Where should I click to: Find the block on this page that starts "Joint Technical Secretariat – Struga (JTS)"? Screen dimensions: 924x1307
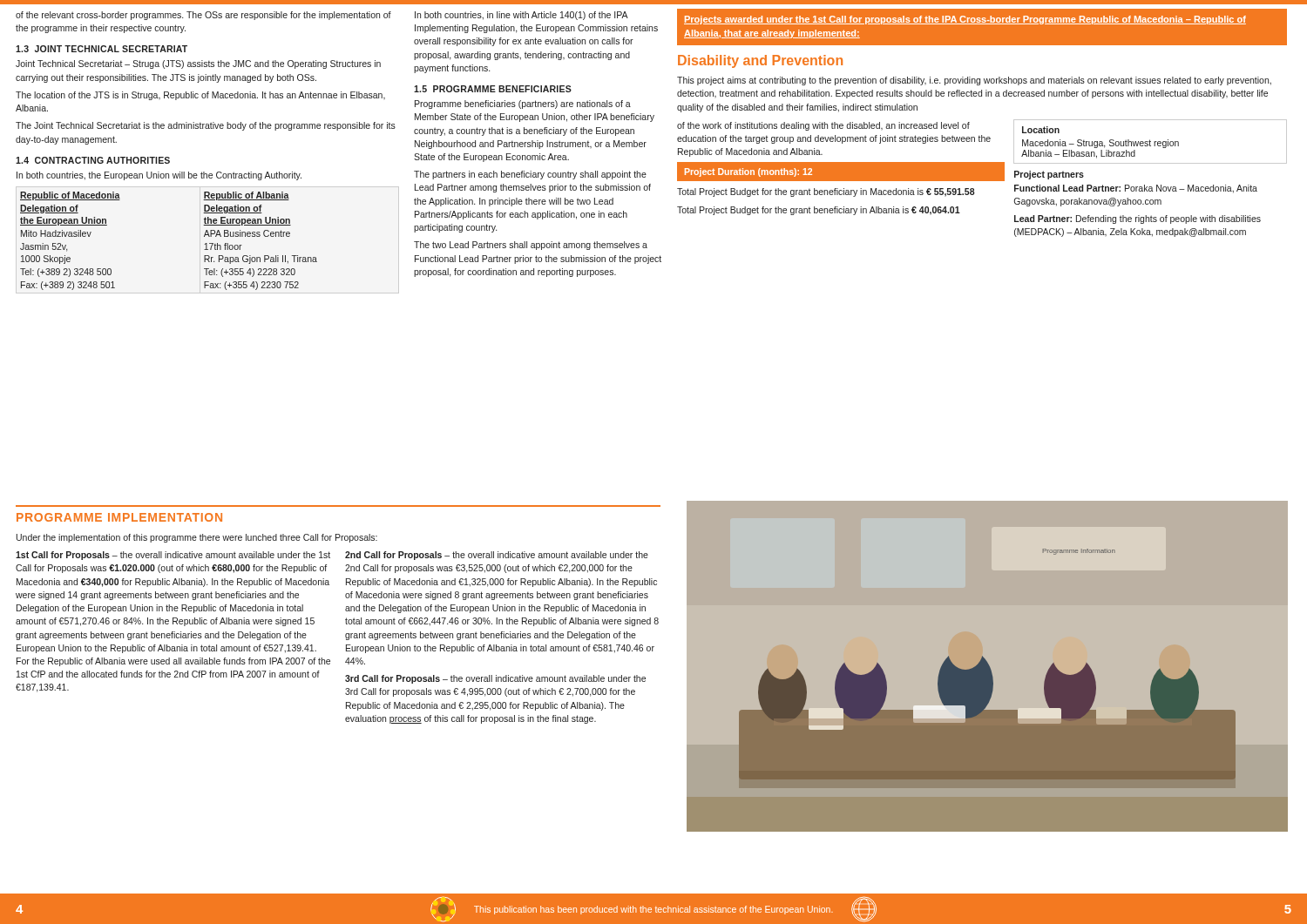207,102
